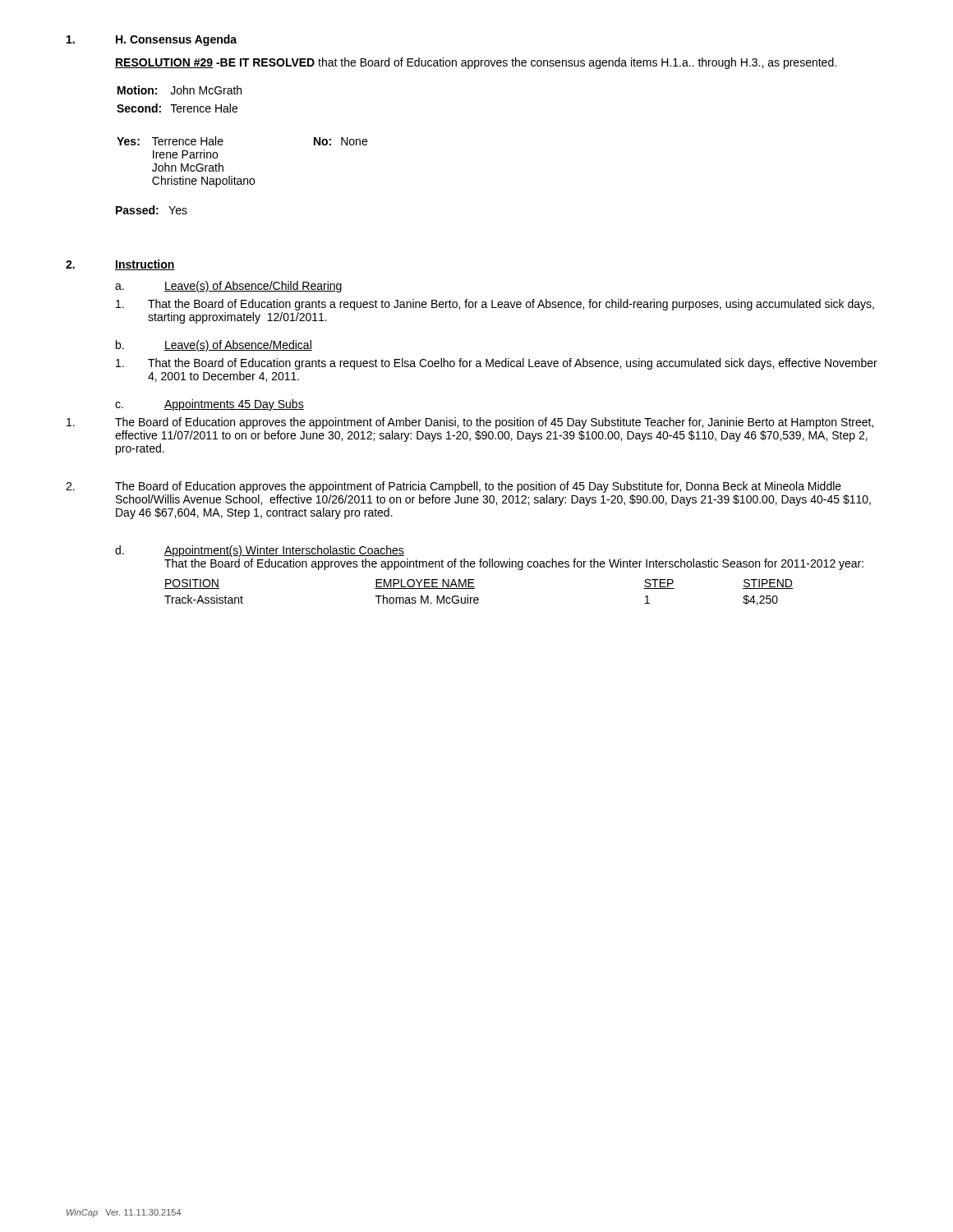Locate the text starting "Appointments 45 Day Subs"
This screenshot has width=953, height=1232.
(234, 404)
